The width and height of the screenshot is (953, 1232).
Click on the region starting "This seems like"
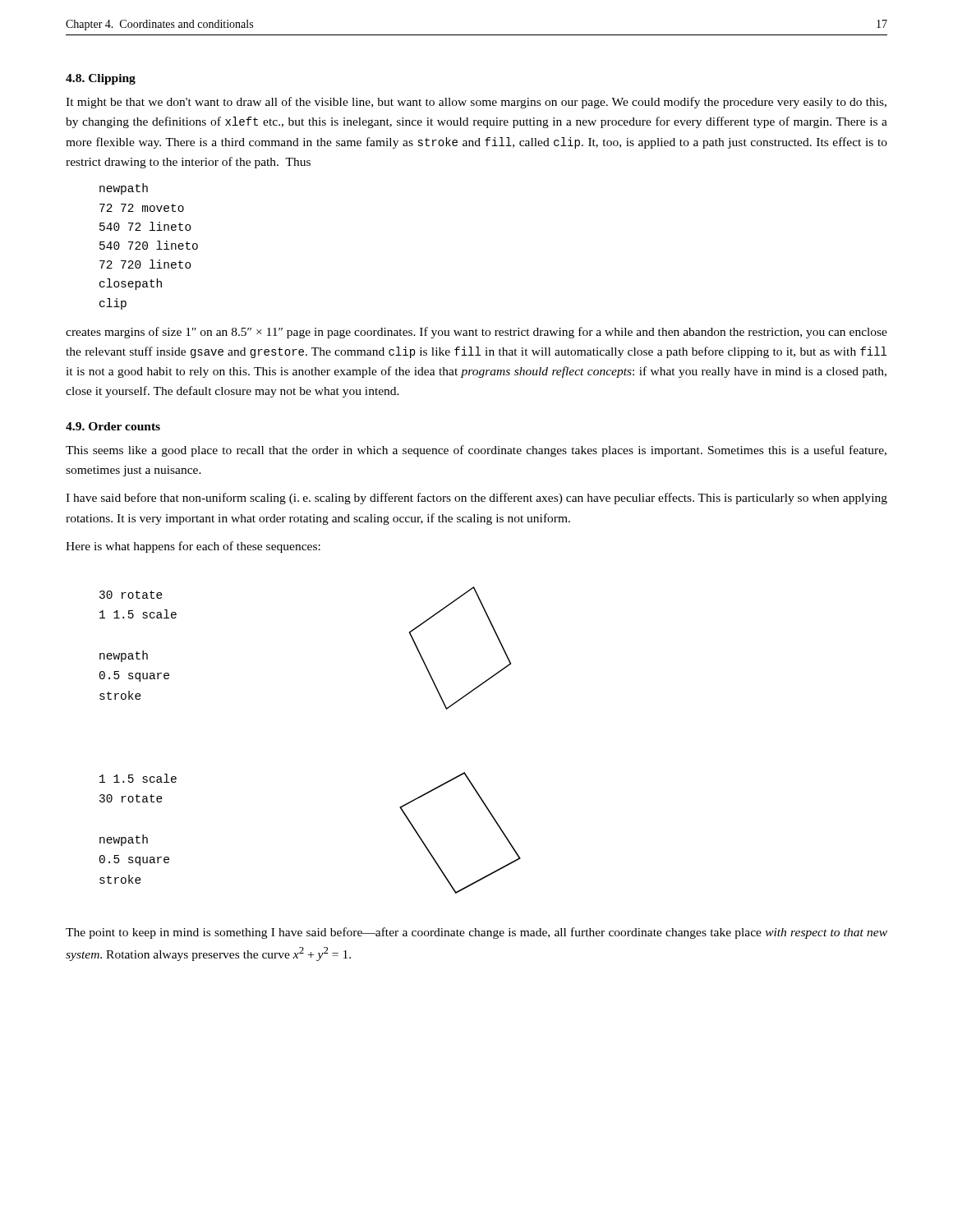point(476,460)
